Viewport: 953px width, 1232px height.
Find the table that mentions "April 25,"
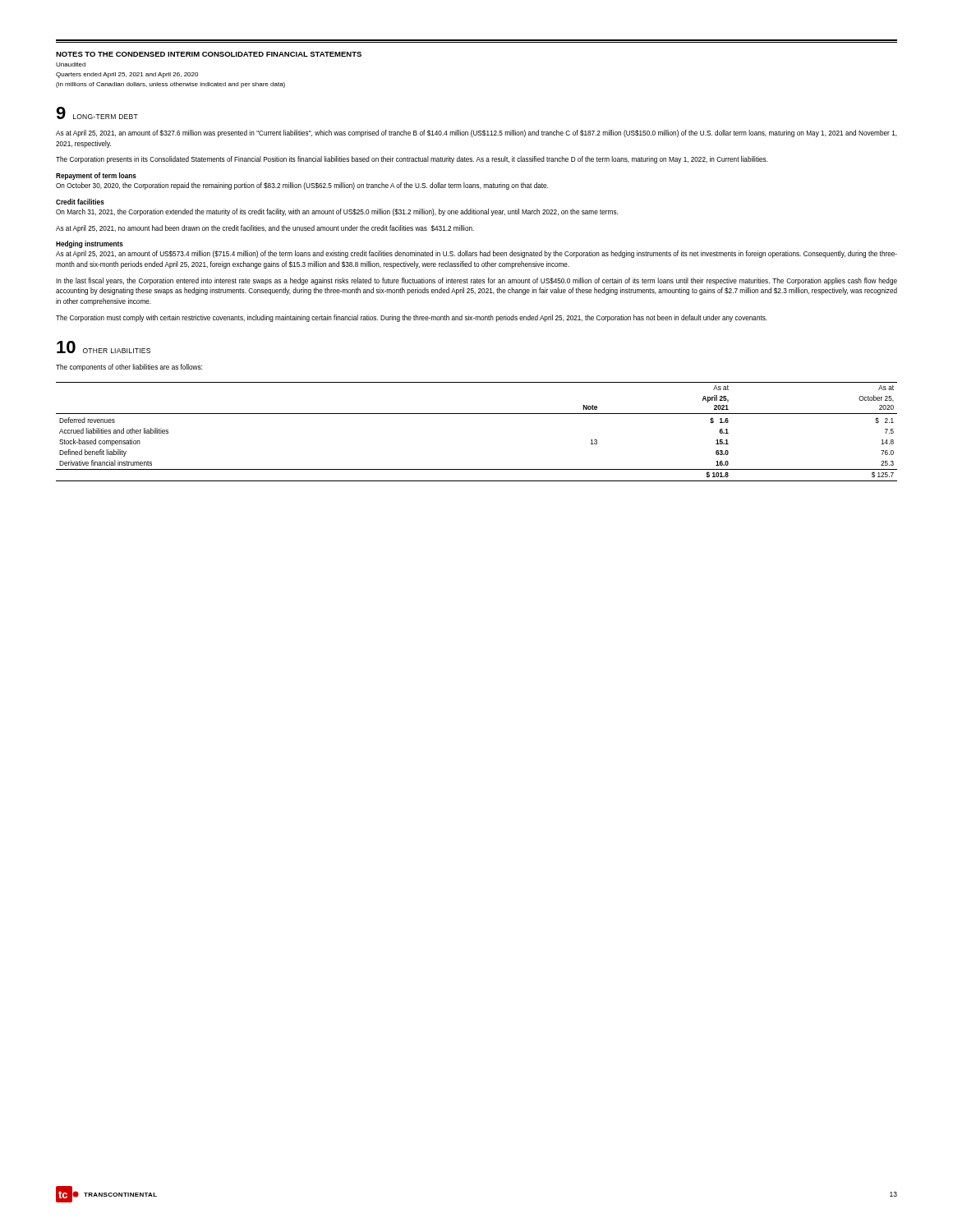476,432
